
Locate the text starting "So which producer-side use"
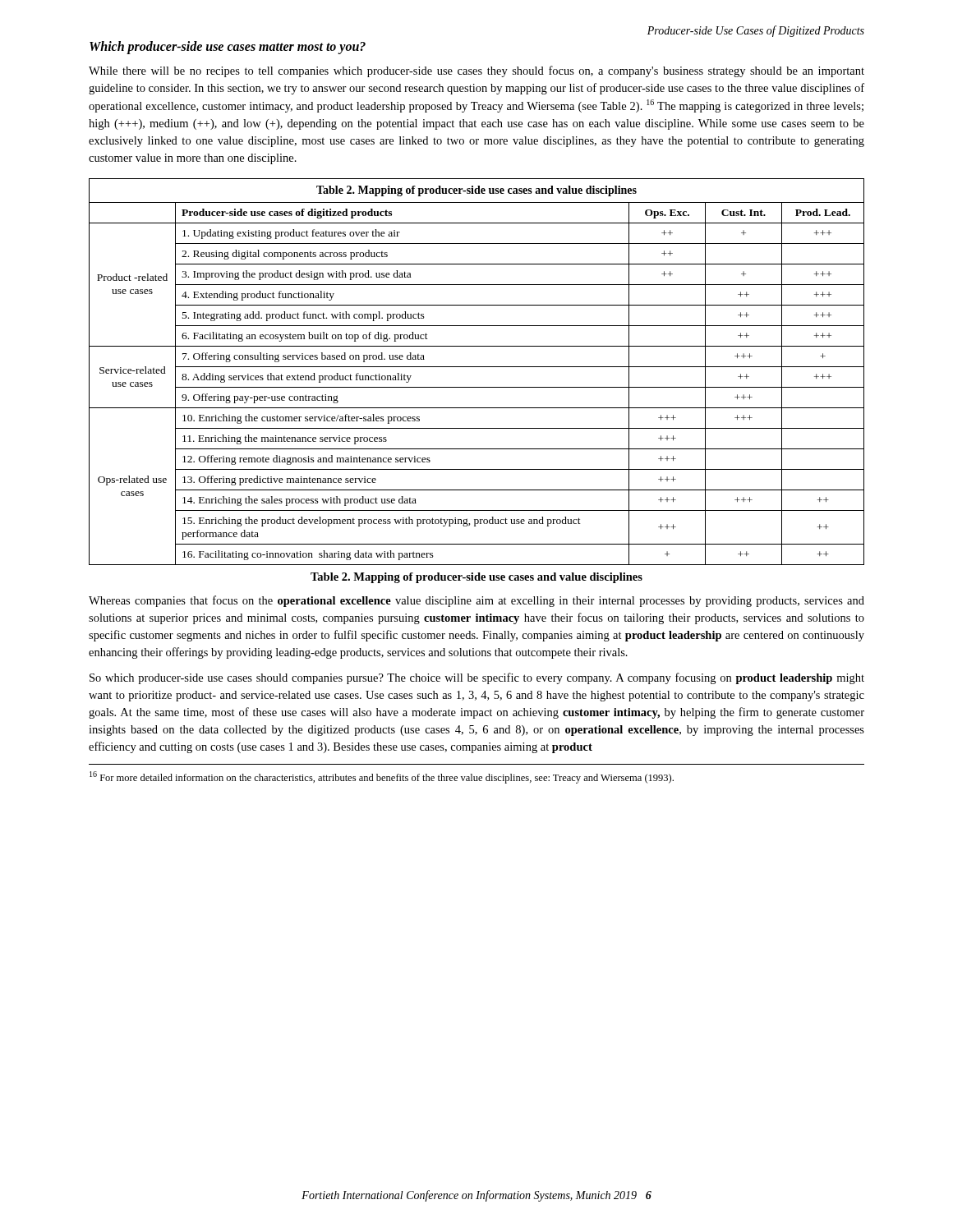(476, 712)
